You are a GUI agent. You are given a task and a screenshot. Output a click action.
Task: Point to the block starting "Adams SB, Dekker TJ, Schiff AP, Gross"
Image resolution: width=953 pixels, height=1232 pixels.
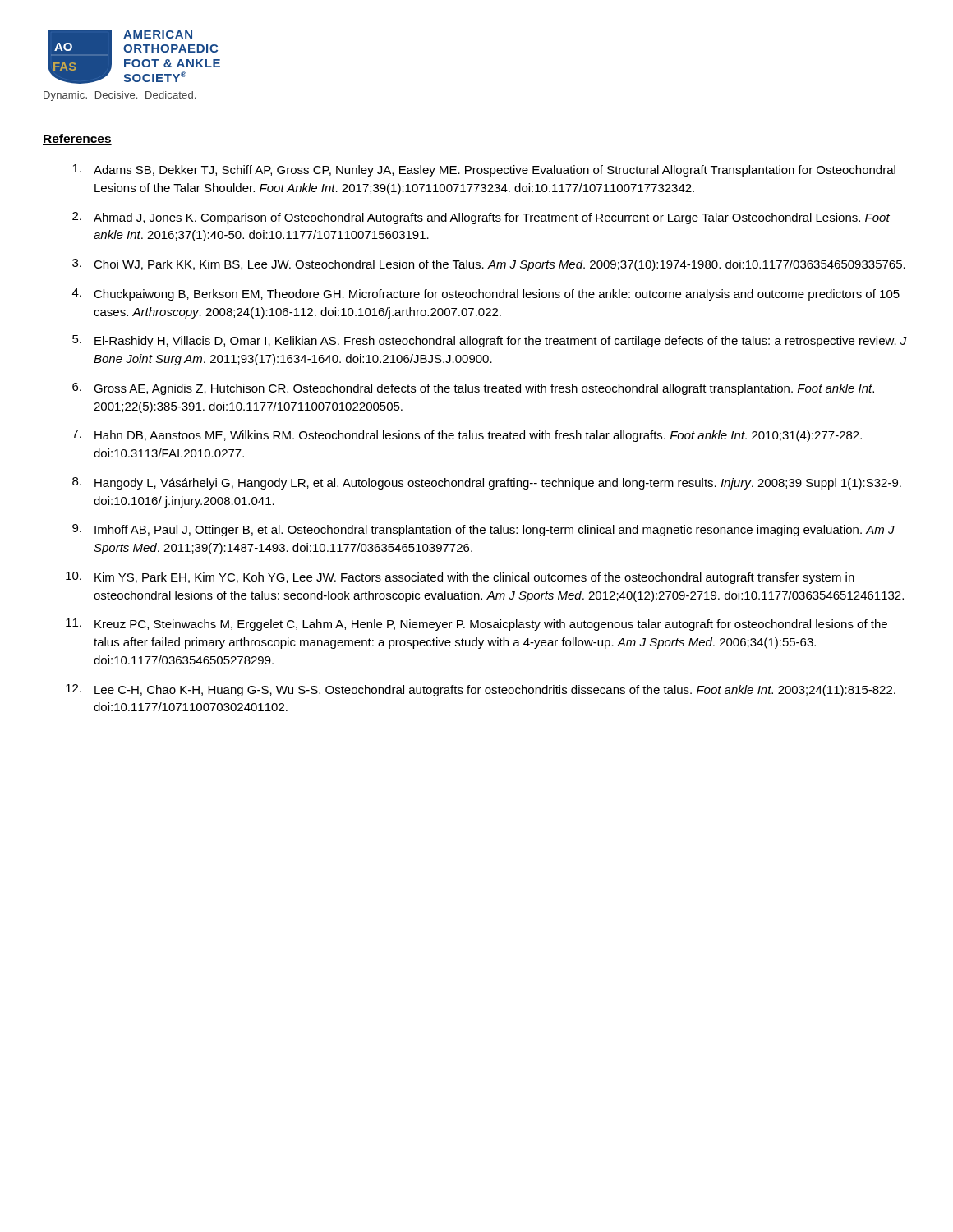(476, 179)
